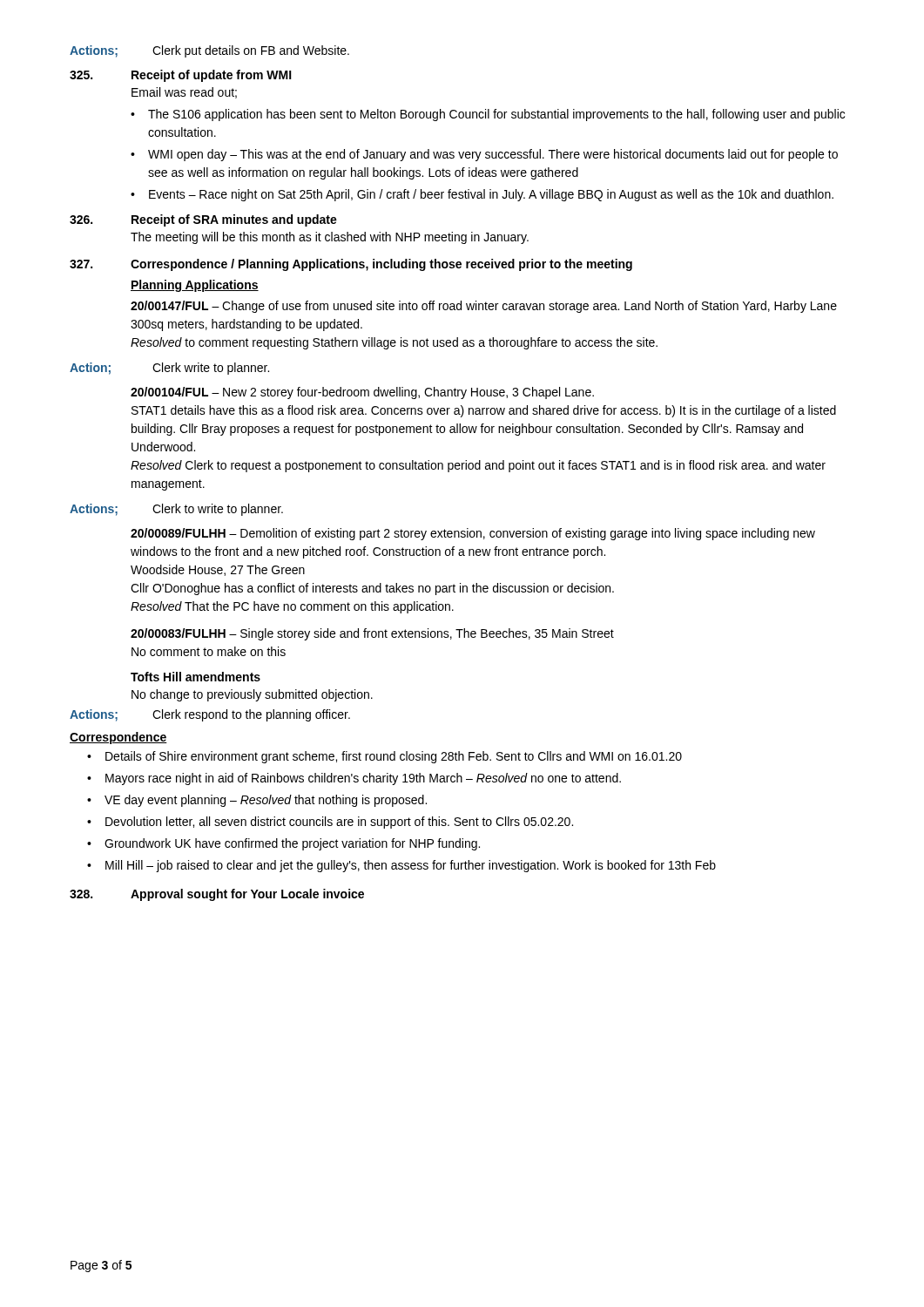The height and width of the screenshot is (1307, 924).
Task: Find the text with the text "Actions; Clerk respond to the planning officer."
Action: pos(210,715)
